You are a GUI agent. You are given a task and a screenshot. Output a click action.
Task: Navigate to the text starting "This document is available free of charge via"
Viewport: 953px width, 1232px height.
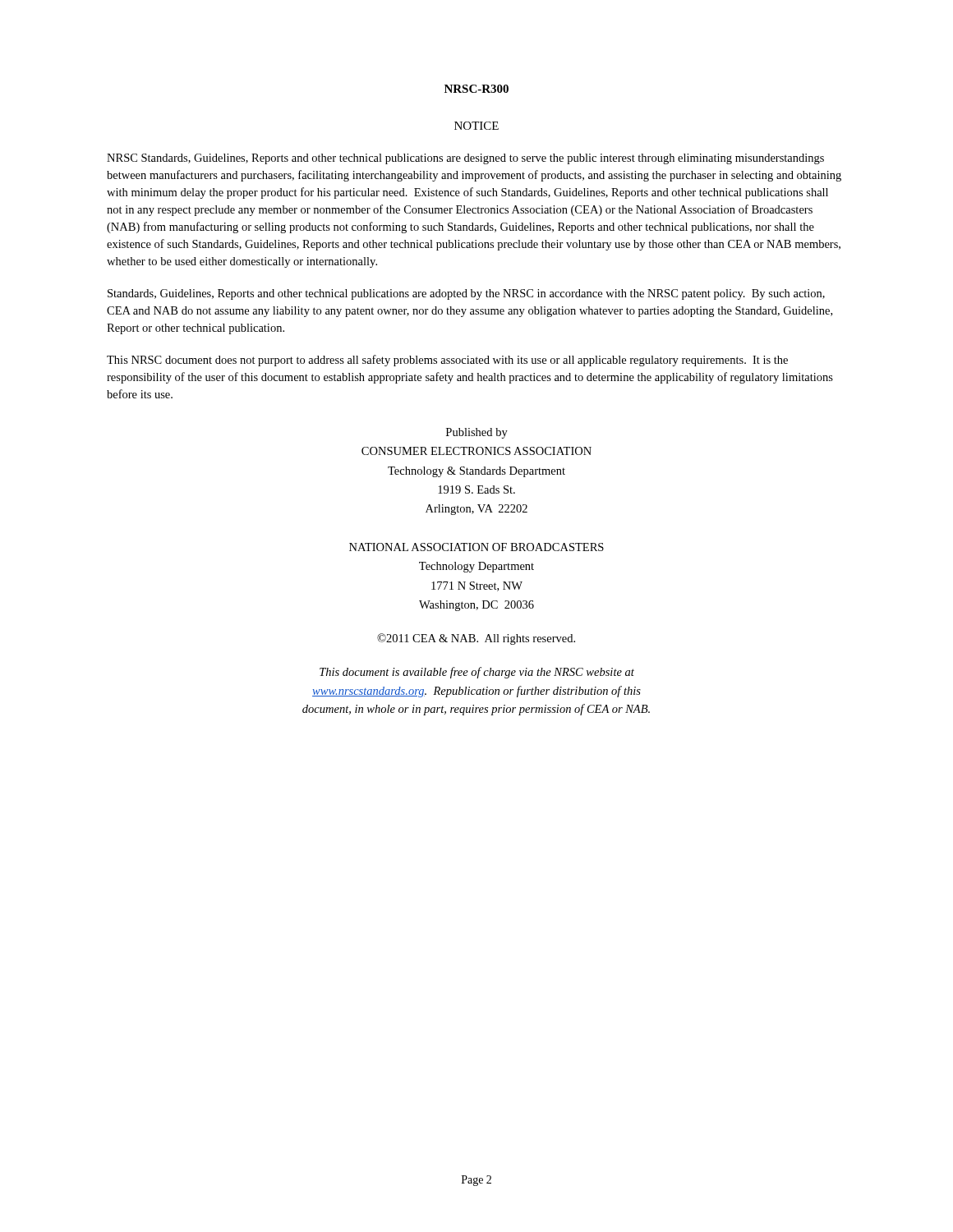tap(476, 690)
